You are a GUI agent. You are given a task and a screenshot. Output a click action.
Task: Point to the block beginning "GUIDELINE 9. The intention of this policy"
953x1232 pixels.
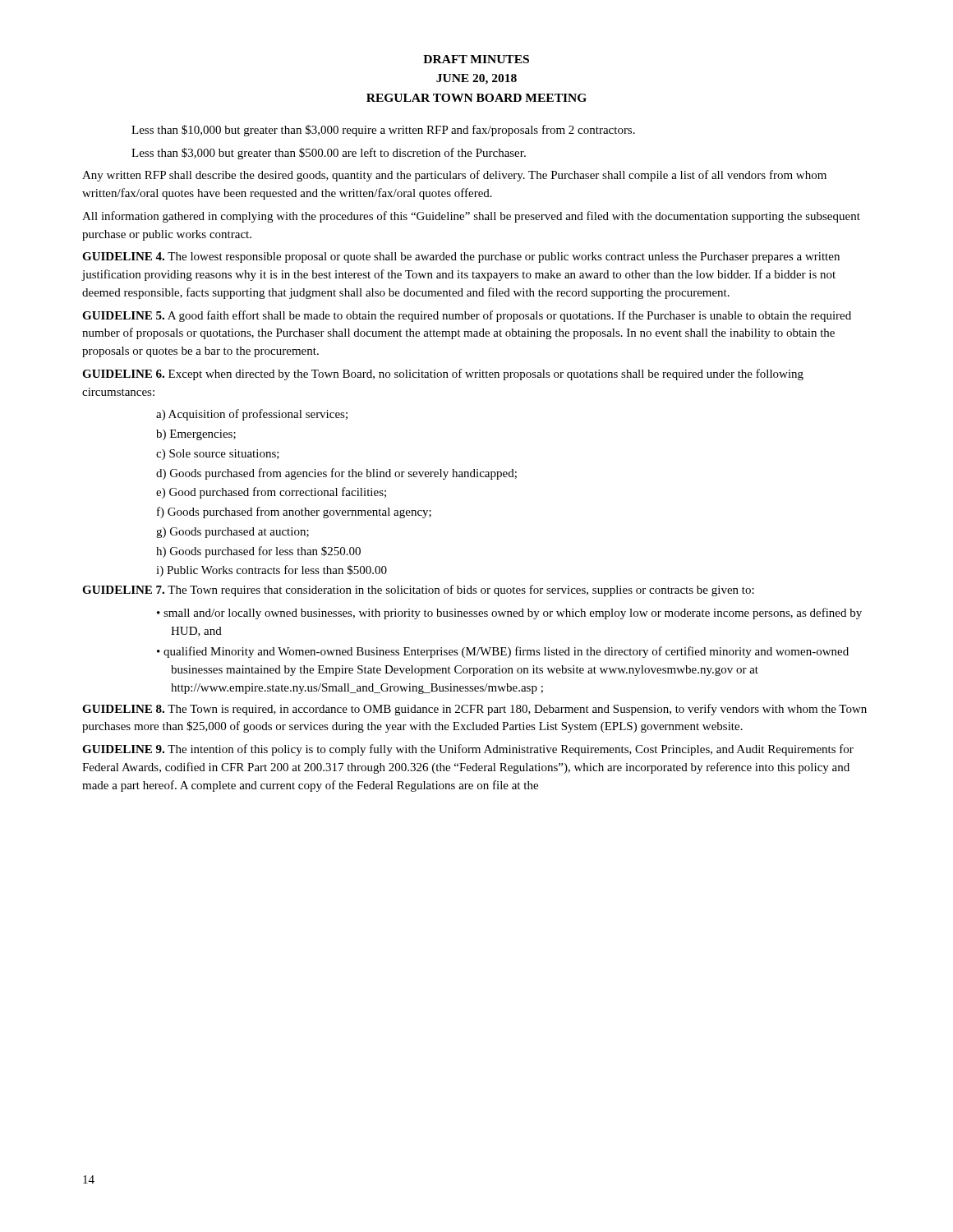pos(468,767)
